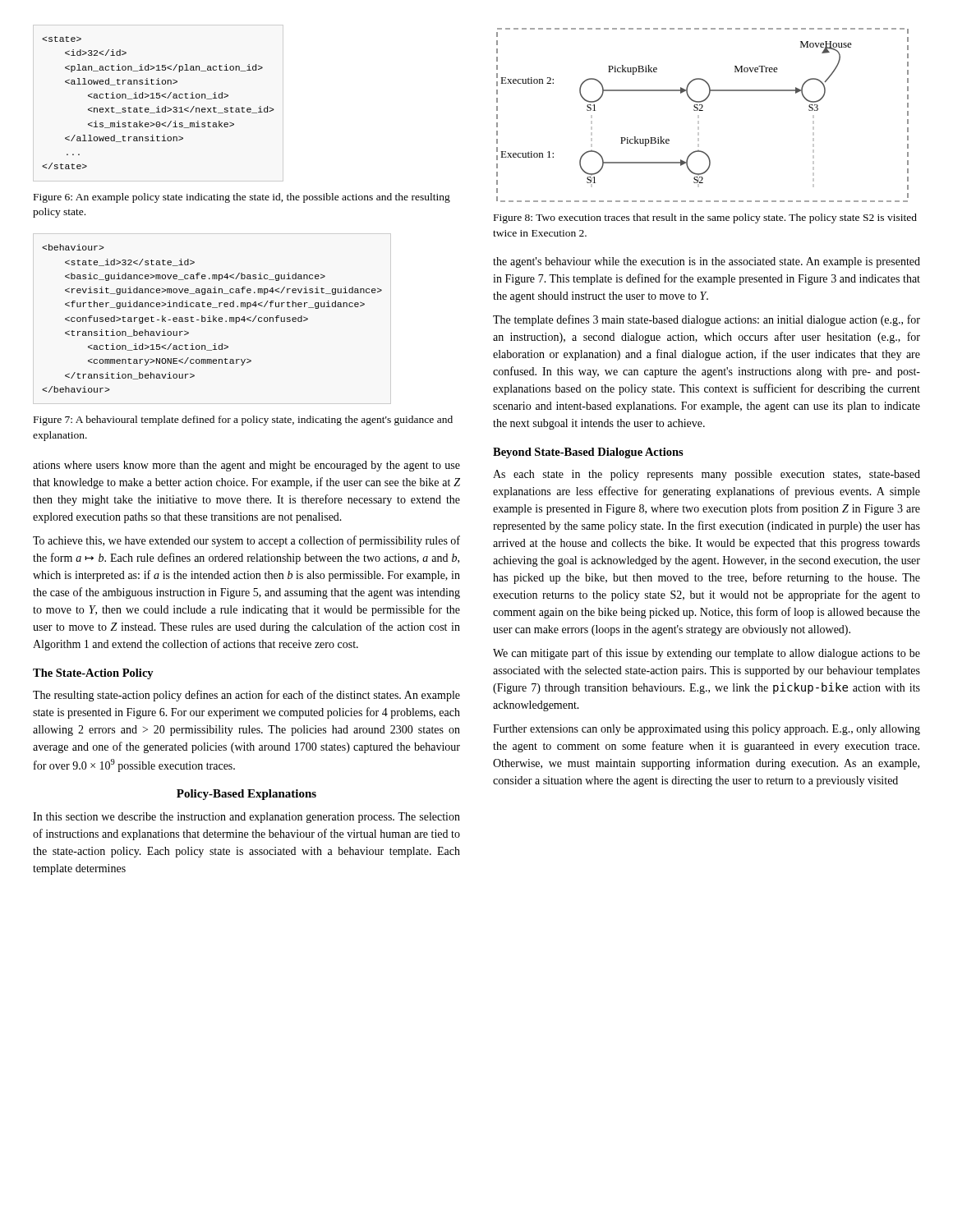The width and height of the screenshot is (953, 1232).
Task: Find the region starting "Figure 7: A behavioural template"
Action: pos(243,427)
